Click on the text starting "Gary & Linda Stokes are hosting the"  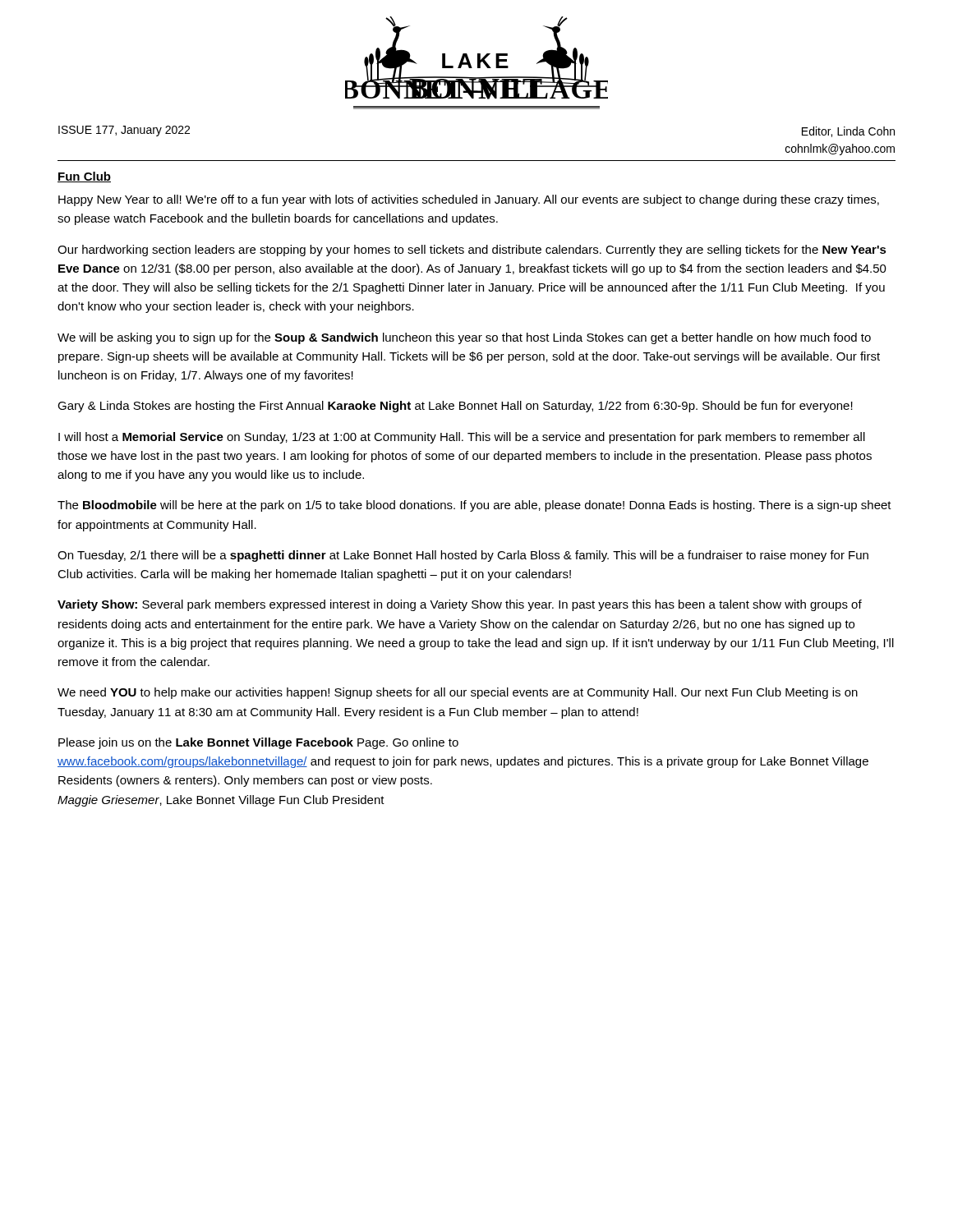tap(455, 406)
